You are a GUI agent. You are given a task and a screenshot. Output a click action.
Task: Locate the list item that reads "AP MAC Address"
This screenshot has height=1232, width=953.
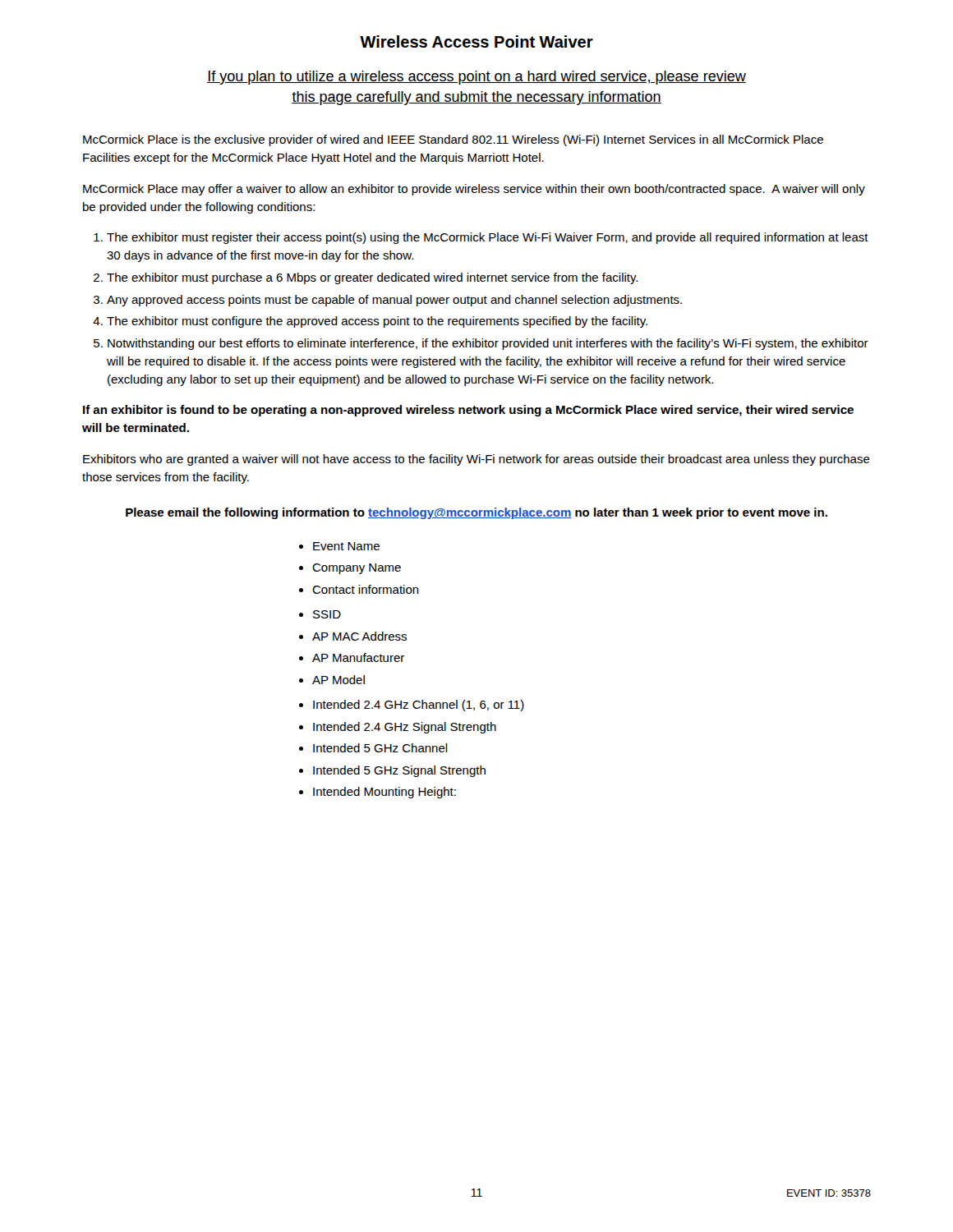click(x=359, y=636)
